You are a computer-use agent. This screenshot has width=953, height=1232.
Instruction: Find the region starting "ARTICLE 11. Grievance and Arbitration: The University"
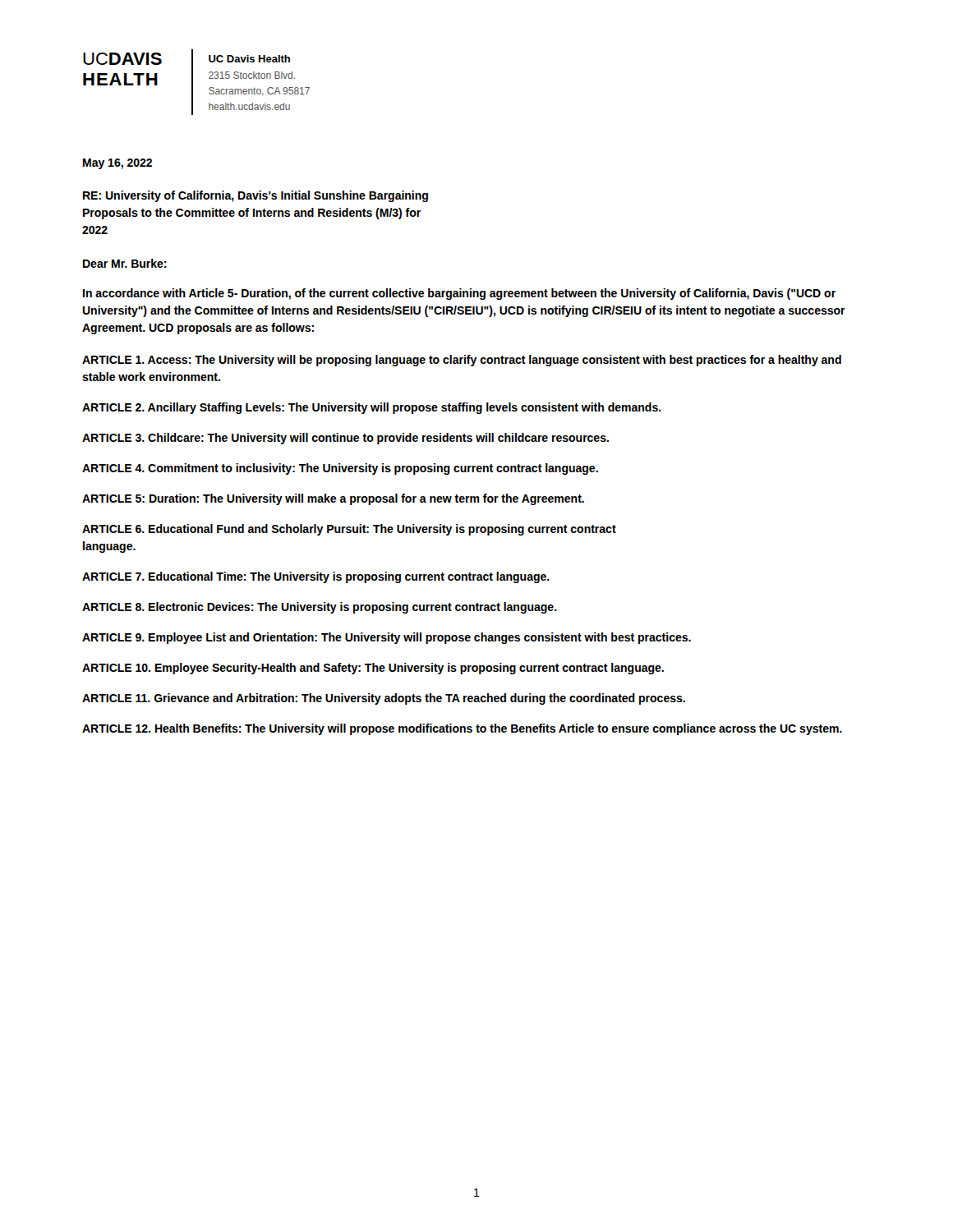(x=384, y=698)
